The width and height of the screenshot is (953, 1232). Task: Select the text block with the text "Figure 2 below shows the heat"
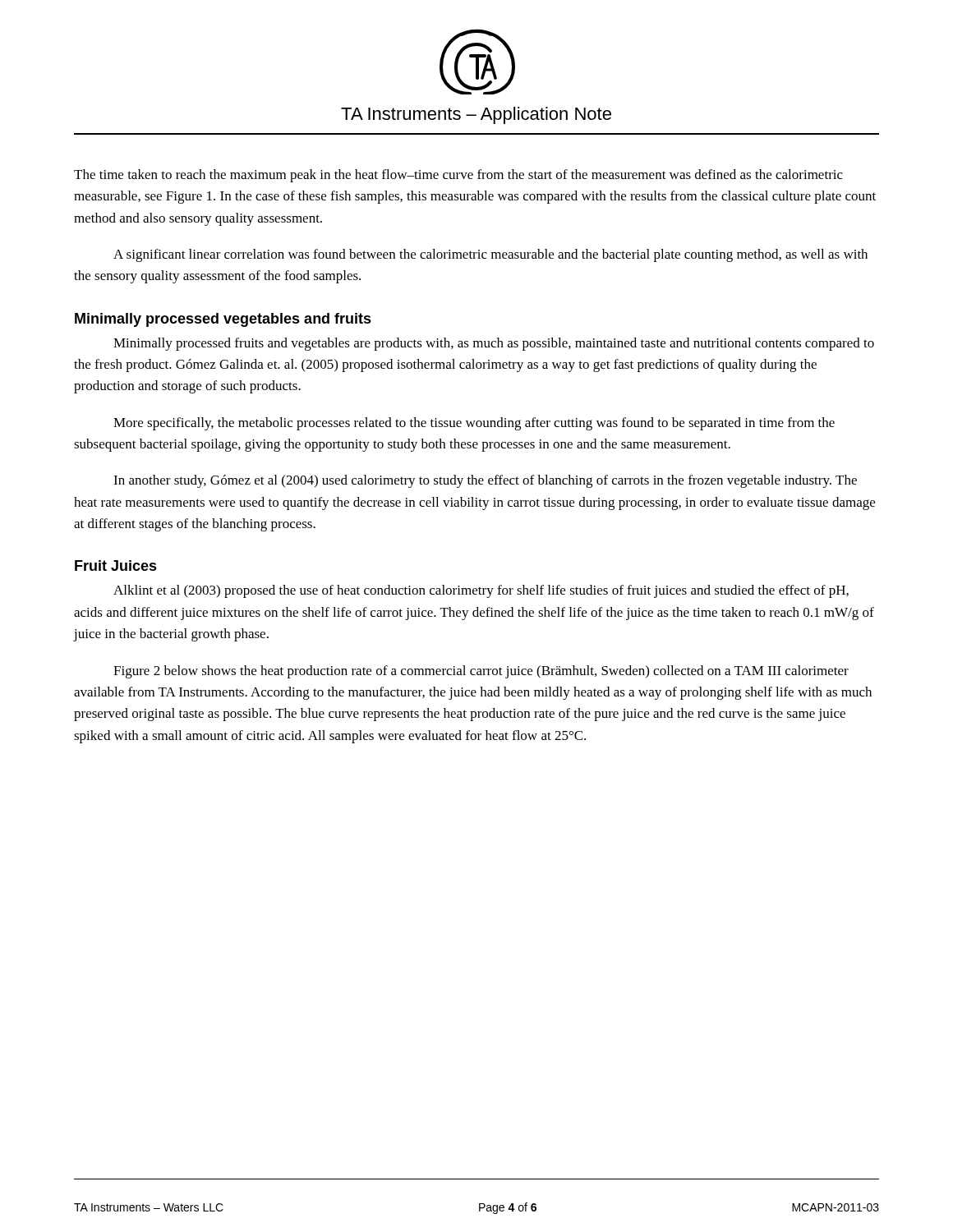[473, 703]
